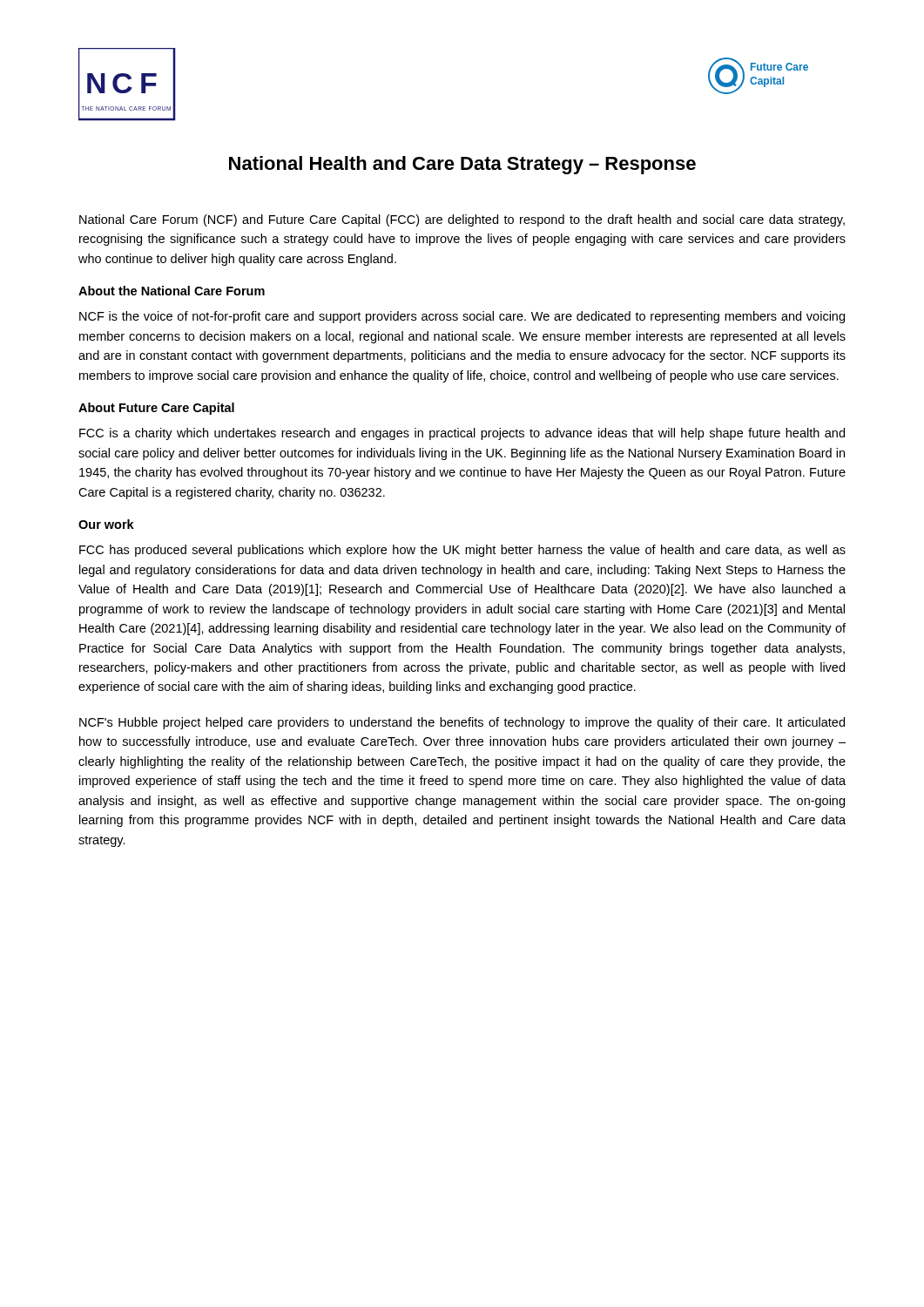924x1307 pixels.
Task: Point to the text block starting "About the National Care Forum"
Action: pyautogui.click(x=172, y=291)
